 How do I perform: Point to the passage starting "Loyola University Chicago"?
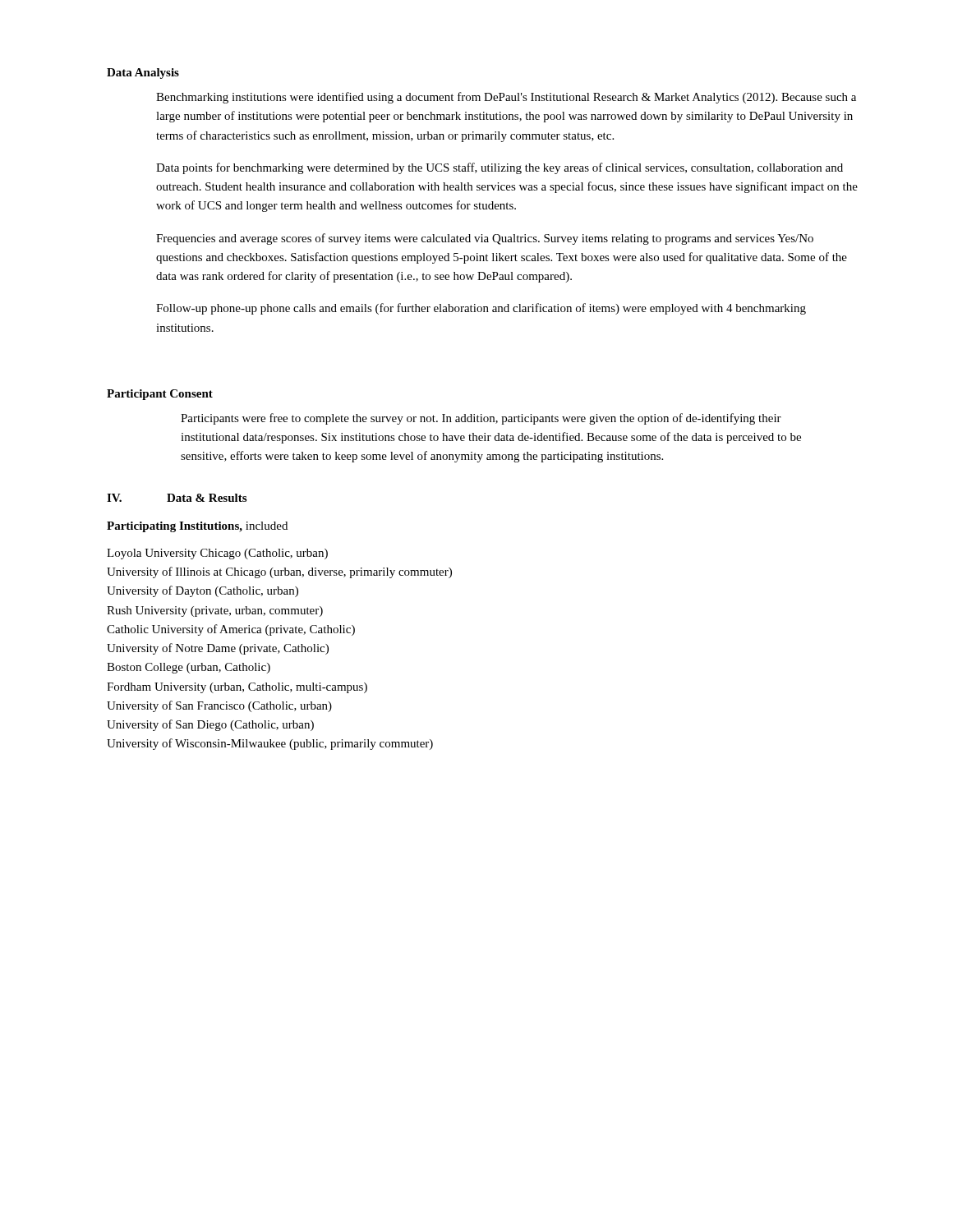(x=218, y=553)
